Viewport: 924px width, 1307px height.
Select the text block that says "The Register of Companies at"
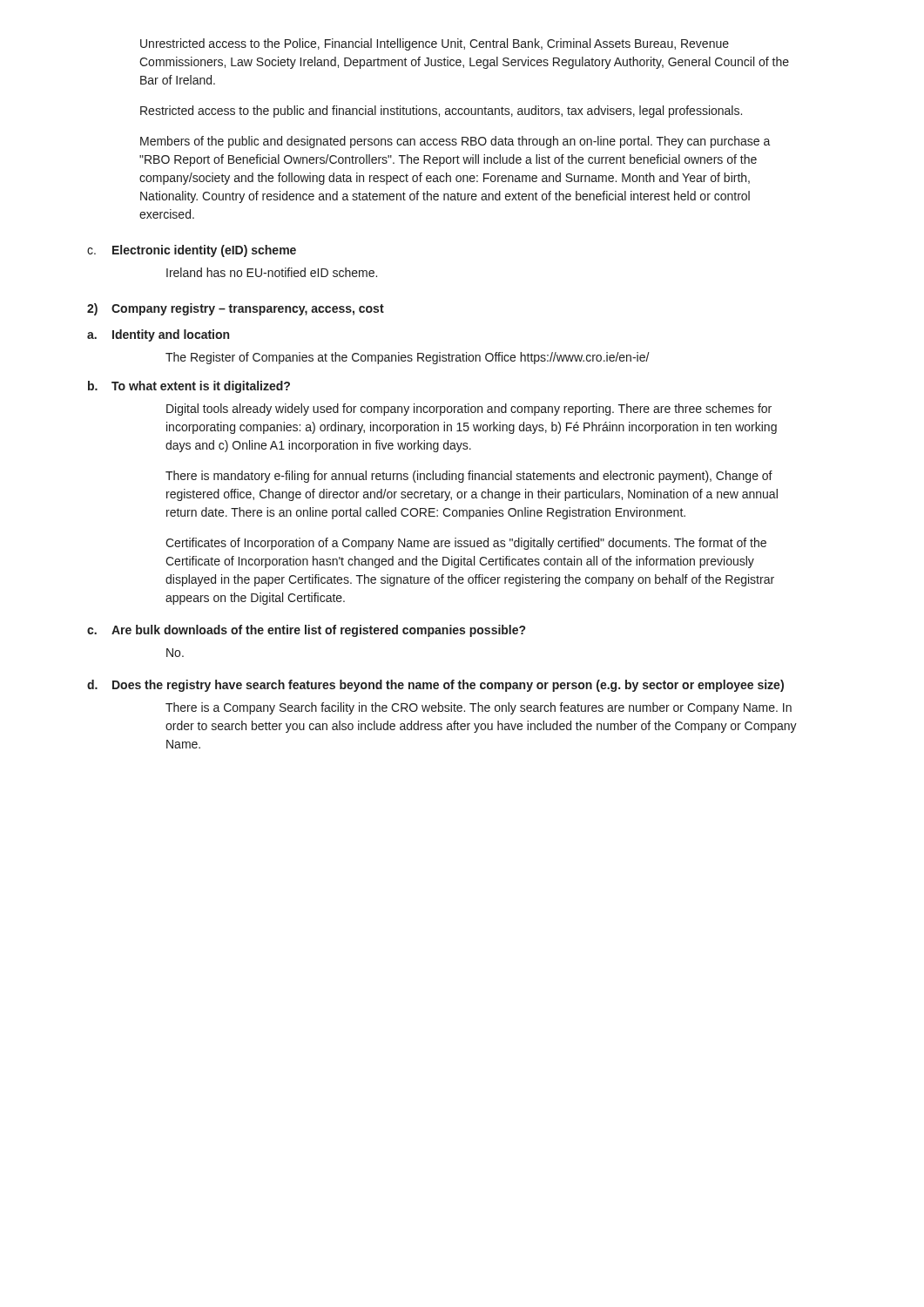(x=483, y=358)
